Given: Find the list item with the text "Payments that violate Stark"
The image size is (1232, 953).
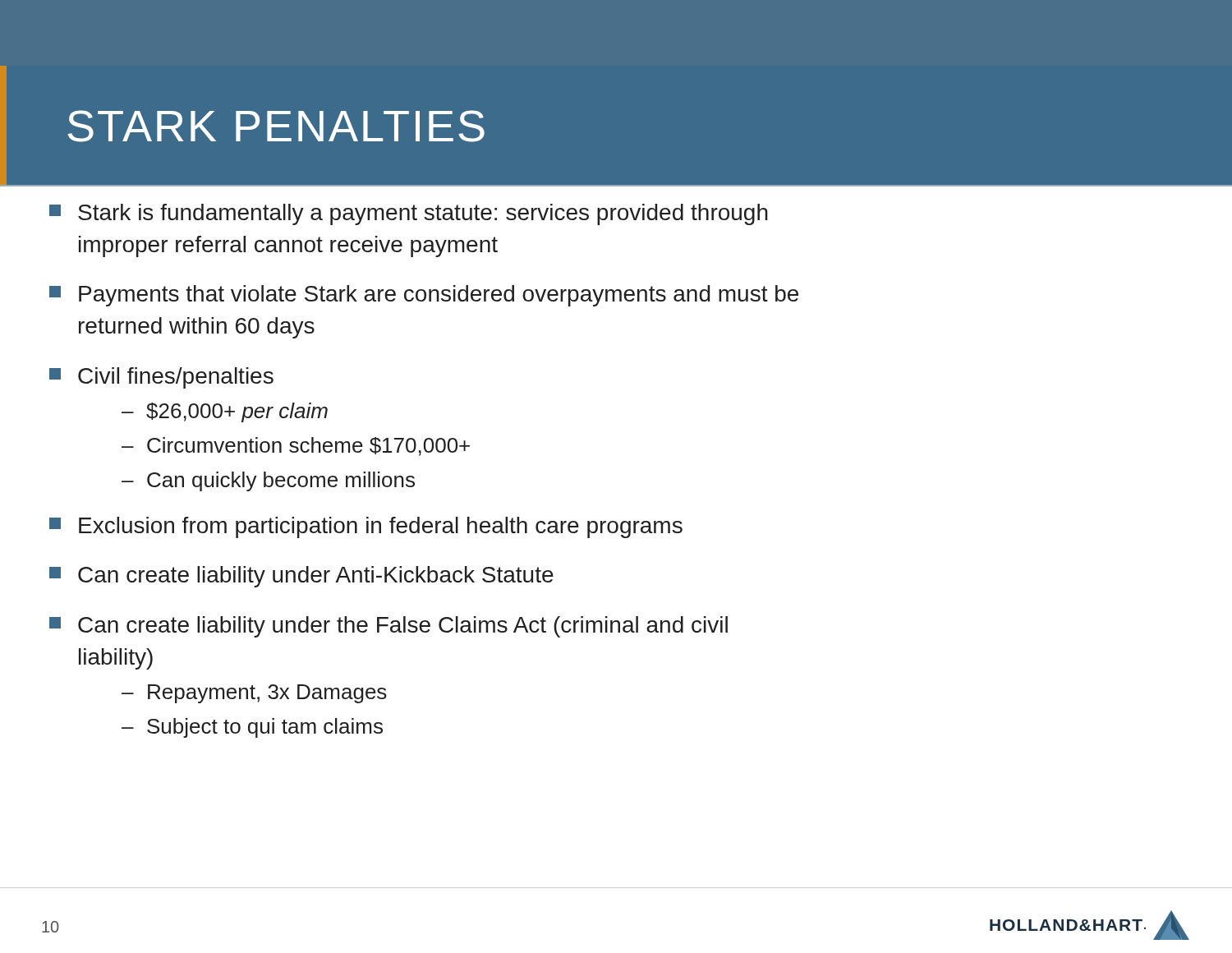Looking at the screenshot, I should [x=616, y=310].
